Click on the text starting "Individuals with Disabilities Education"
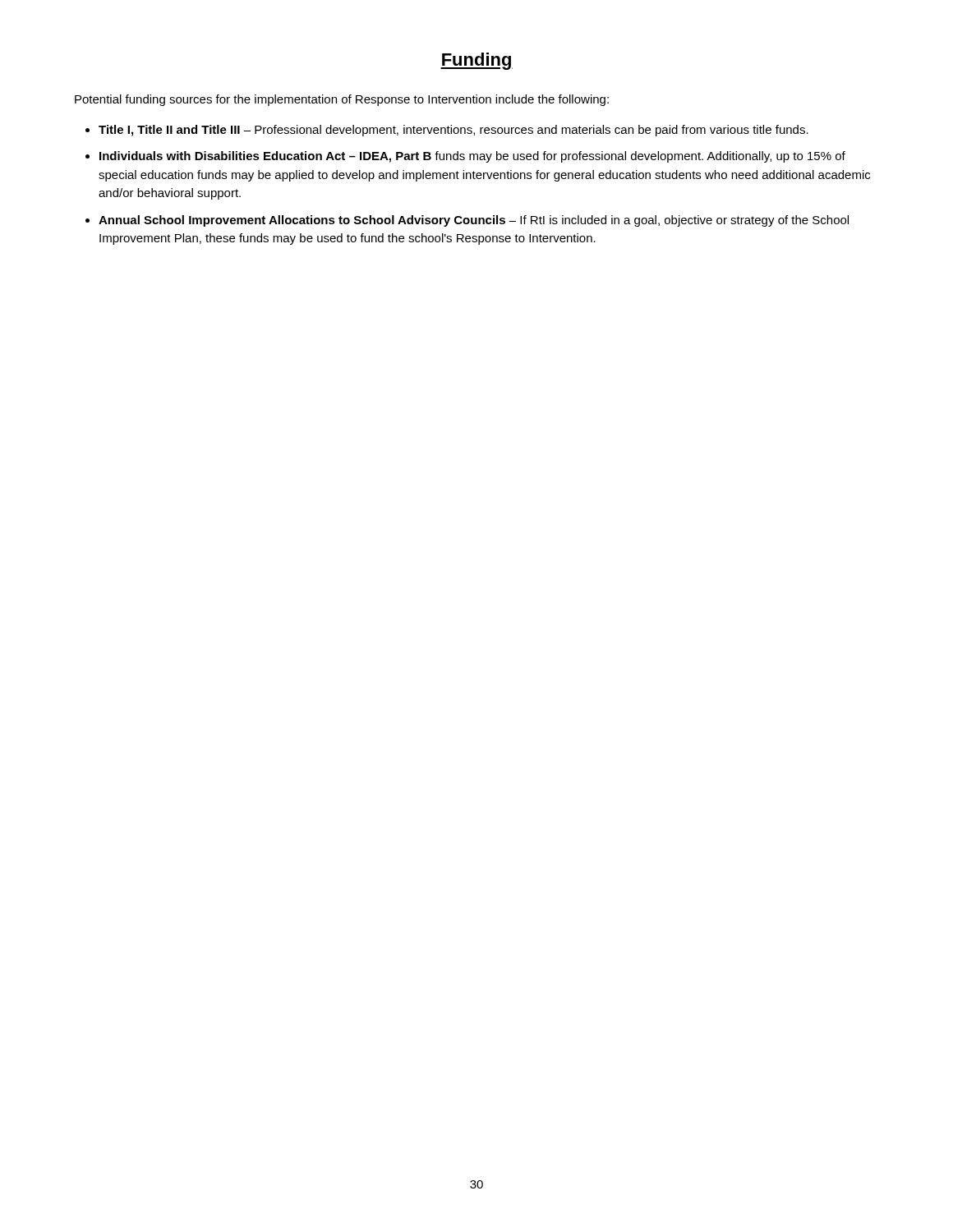The height and width of the screenshot is (1232, 953). [485, 174]
